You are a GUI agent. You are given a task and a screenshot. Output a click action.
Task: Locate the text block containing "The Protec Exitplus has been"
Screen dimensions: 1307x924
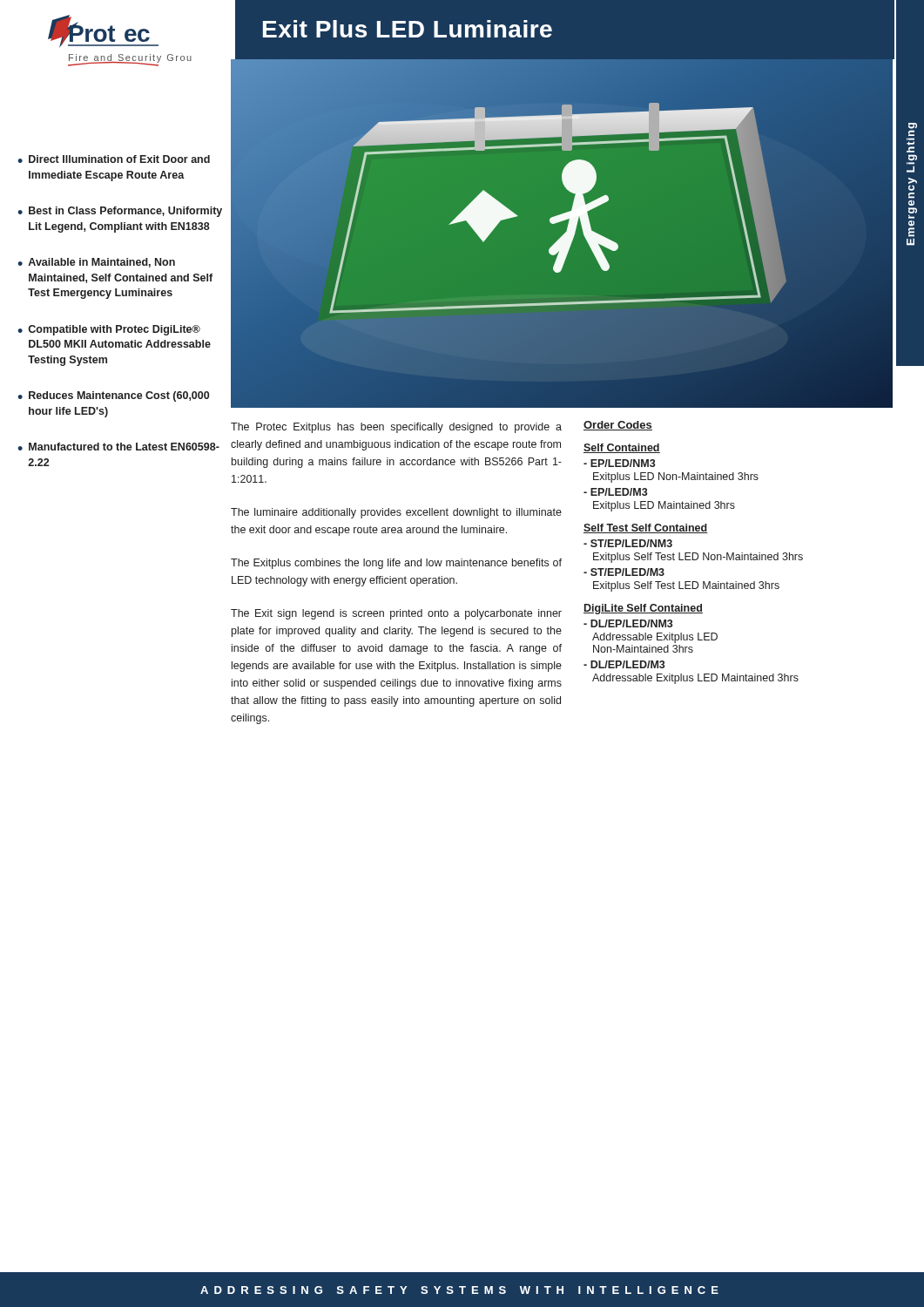click(396, 453)
